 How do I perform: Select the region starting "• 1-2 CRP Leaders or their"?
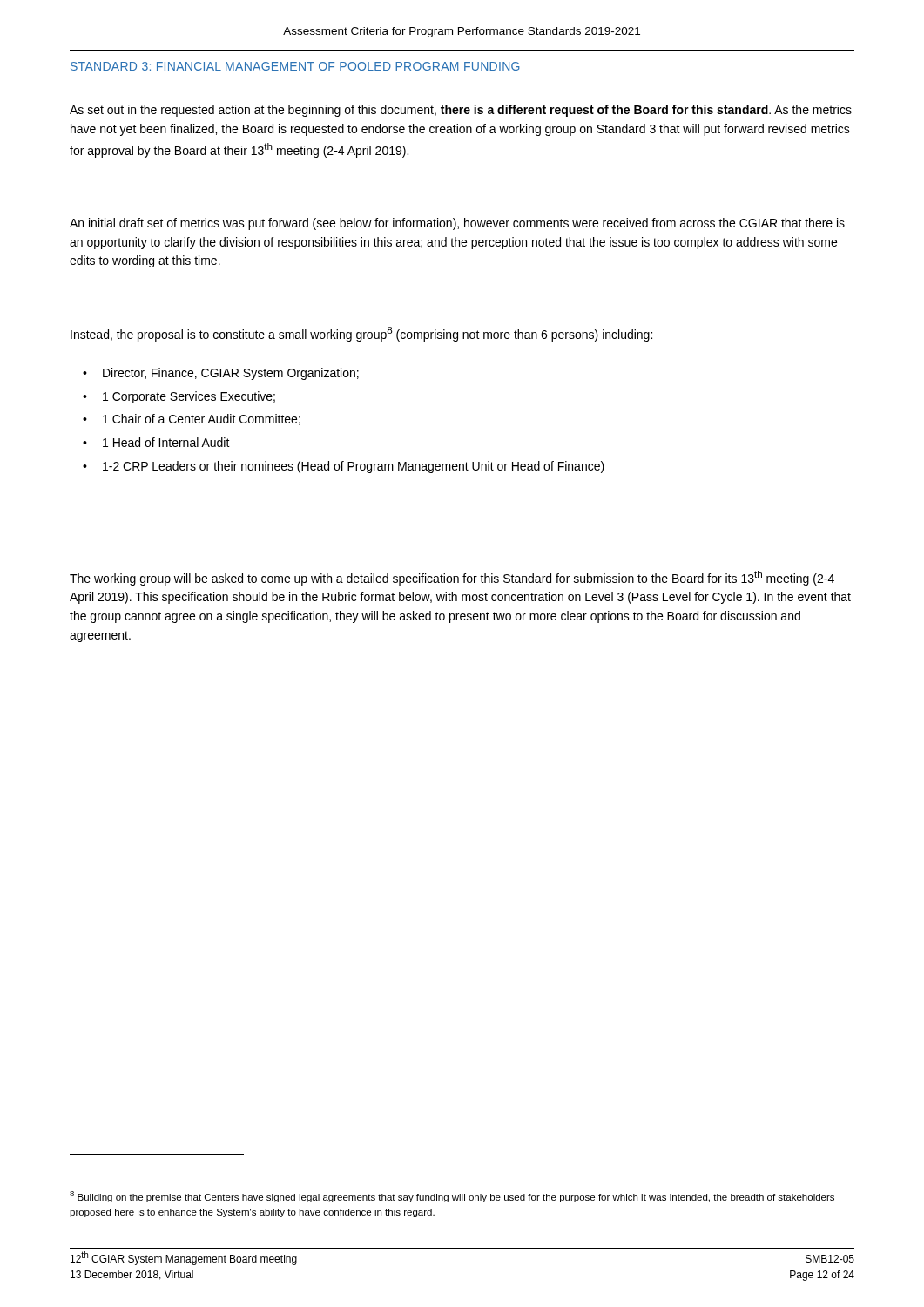click(344, 467)
